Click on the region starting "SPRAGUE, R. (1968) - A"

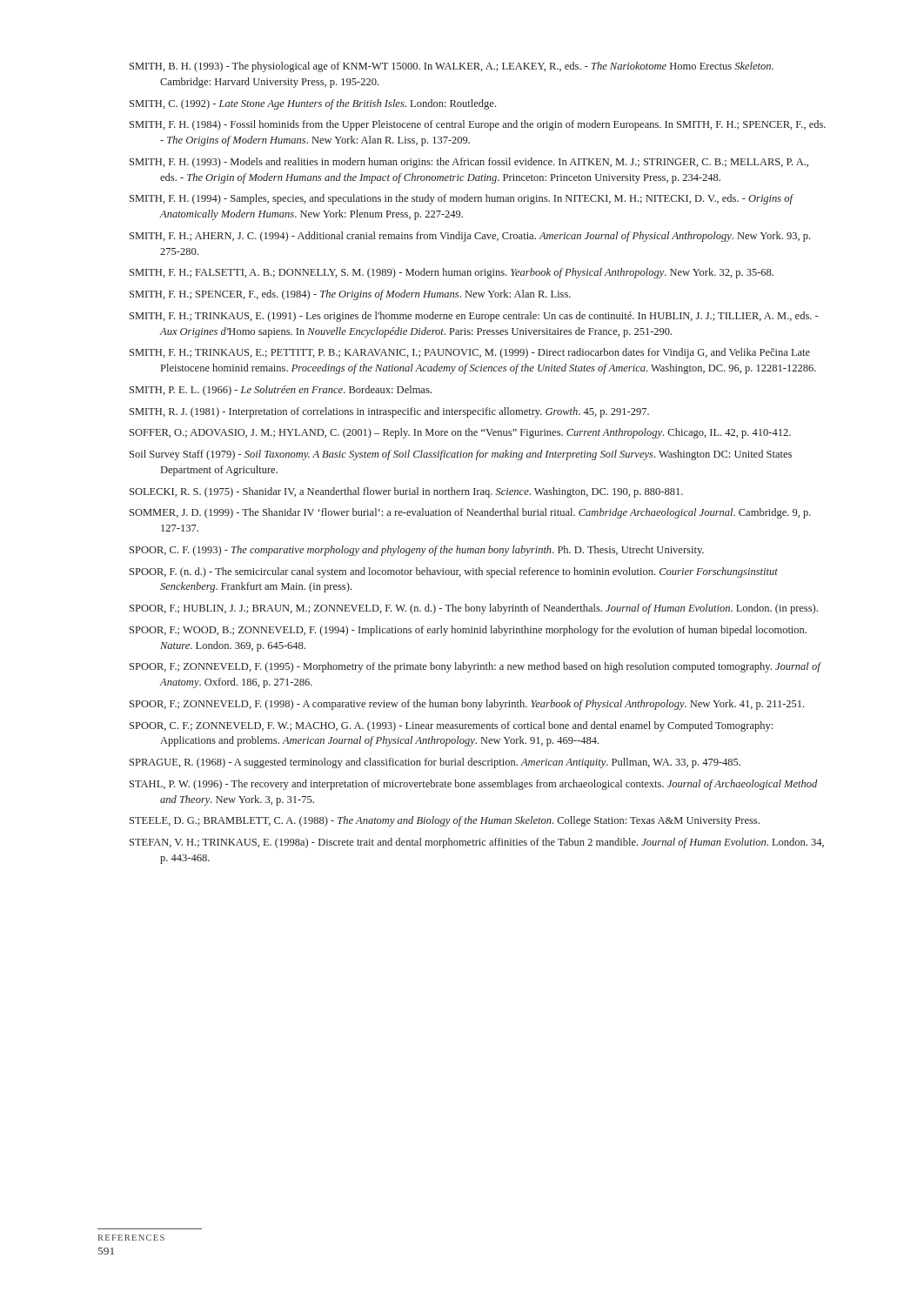[x=435, y=762]
